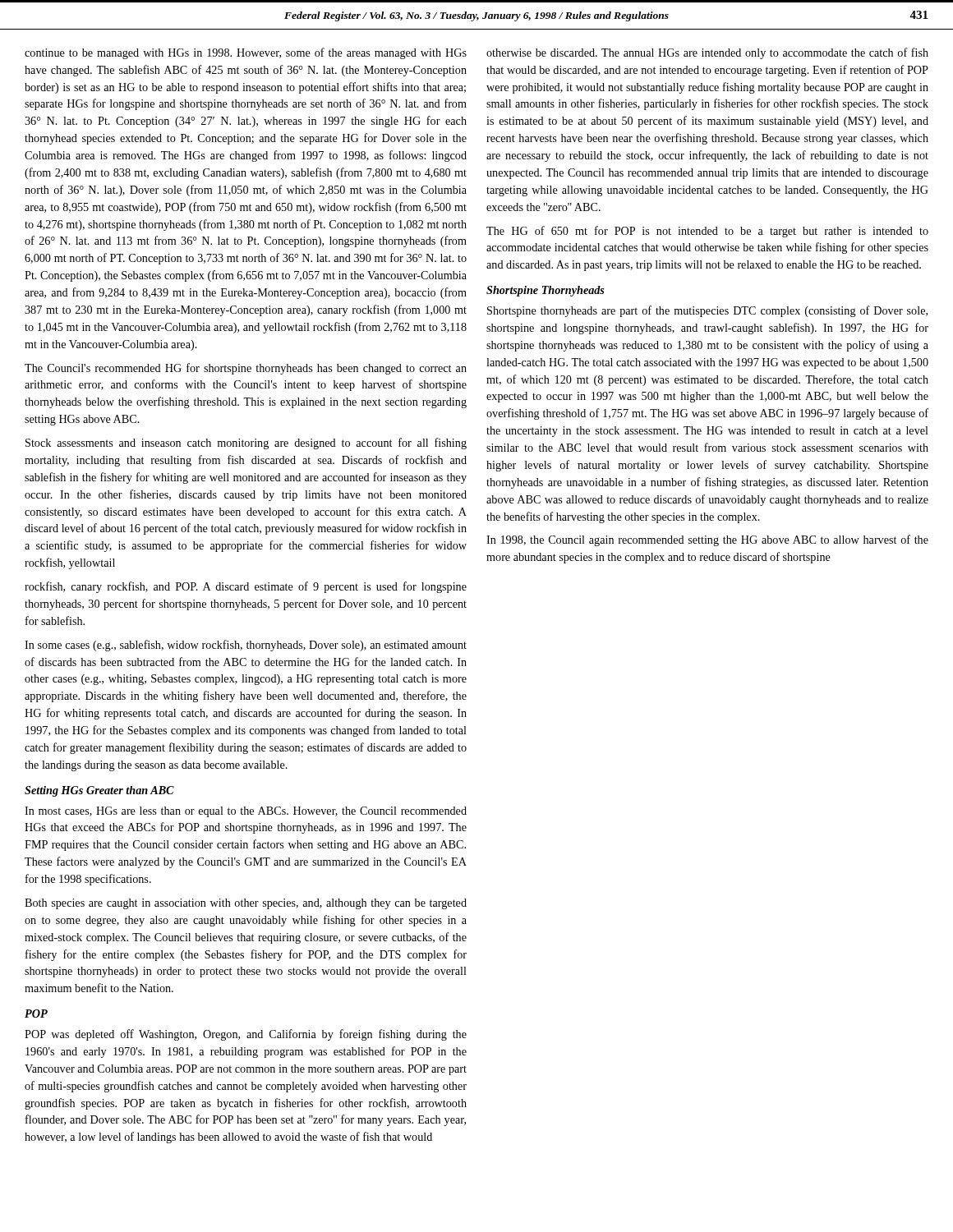This screenshot has width=953, height=1232.
Task: Click on the text block starting "Shortspine Thornyheads"
Action: 545,290
